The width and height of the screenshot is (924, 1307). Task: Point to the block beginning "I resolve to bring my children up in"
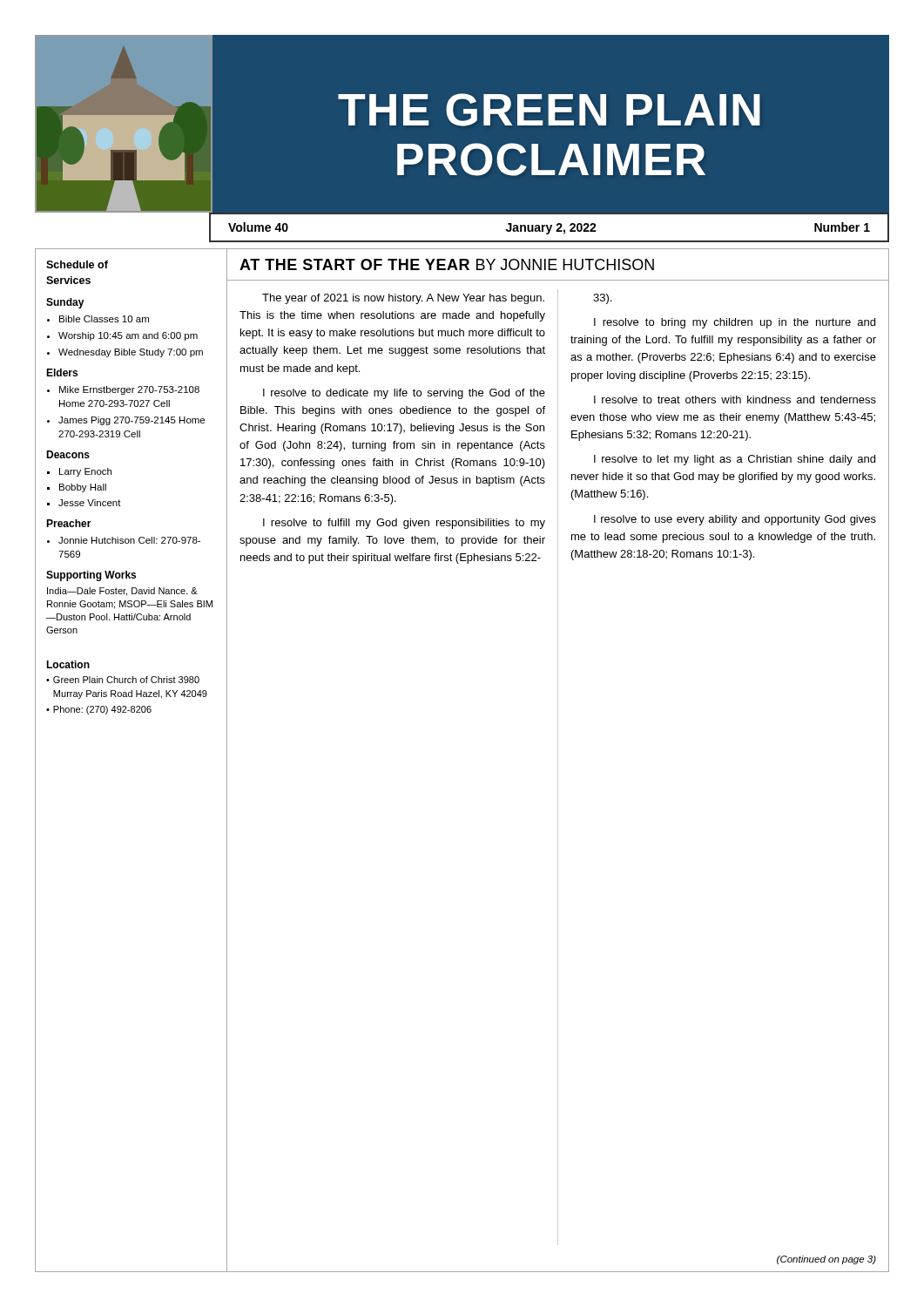tap(723, 348)
